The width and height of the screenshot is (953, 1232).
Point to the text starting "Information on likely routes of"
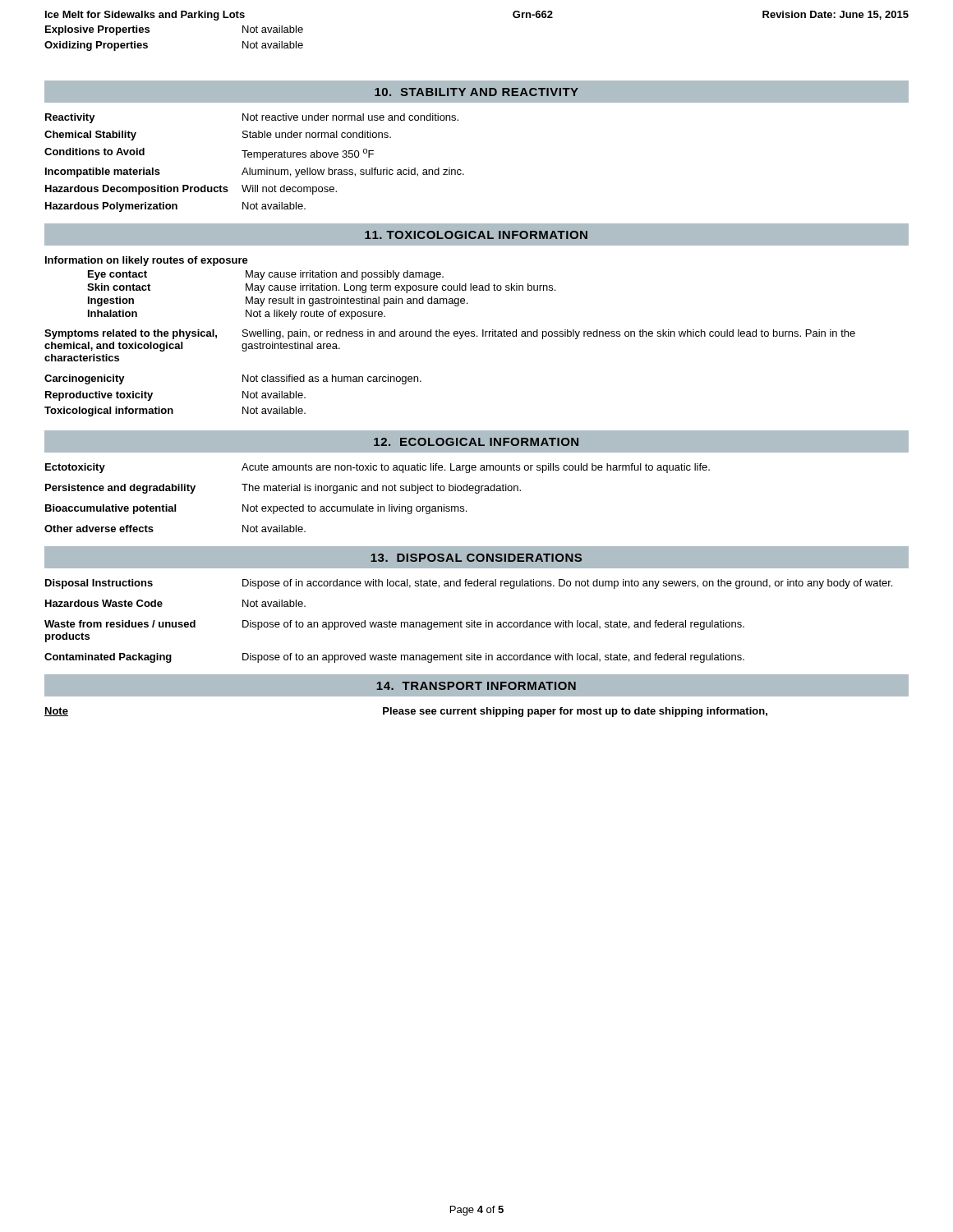click(x=476, y=287)
